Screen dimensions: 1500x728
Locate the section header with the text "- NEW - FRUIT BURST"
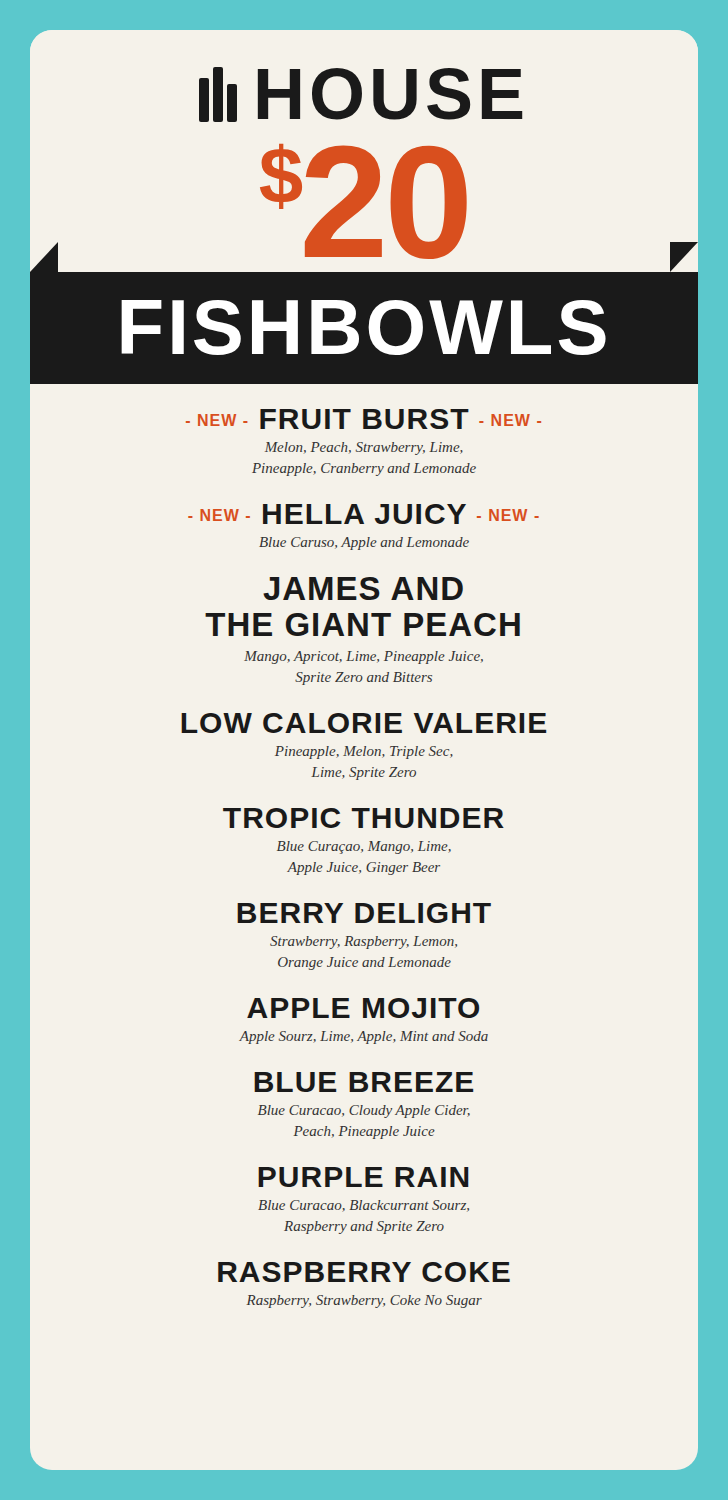(x=364, y=440)
